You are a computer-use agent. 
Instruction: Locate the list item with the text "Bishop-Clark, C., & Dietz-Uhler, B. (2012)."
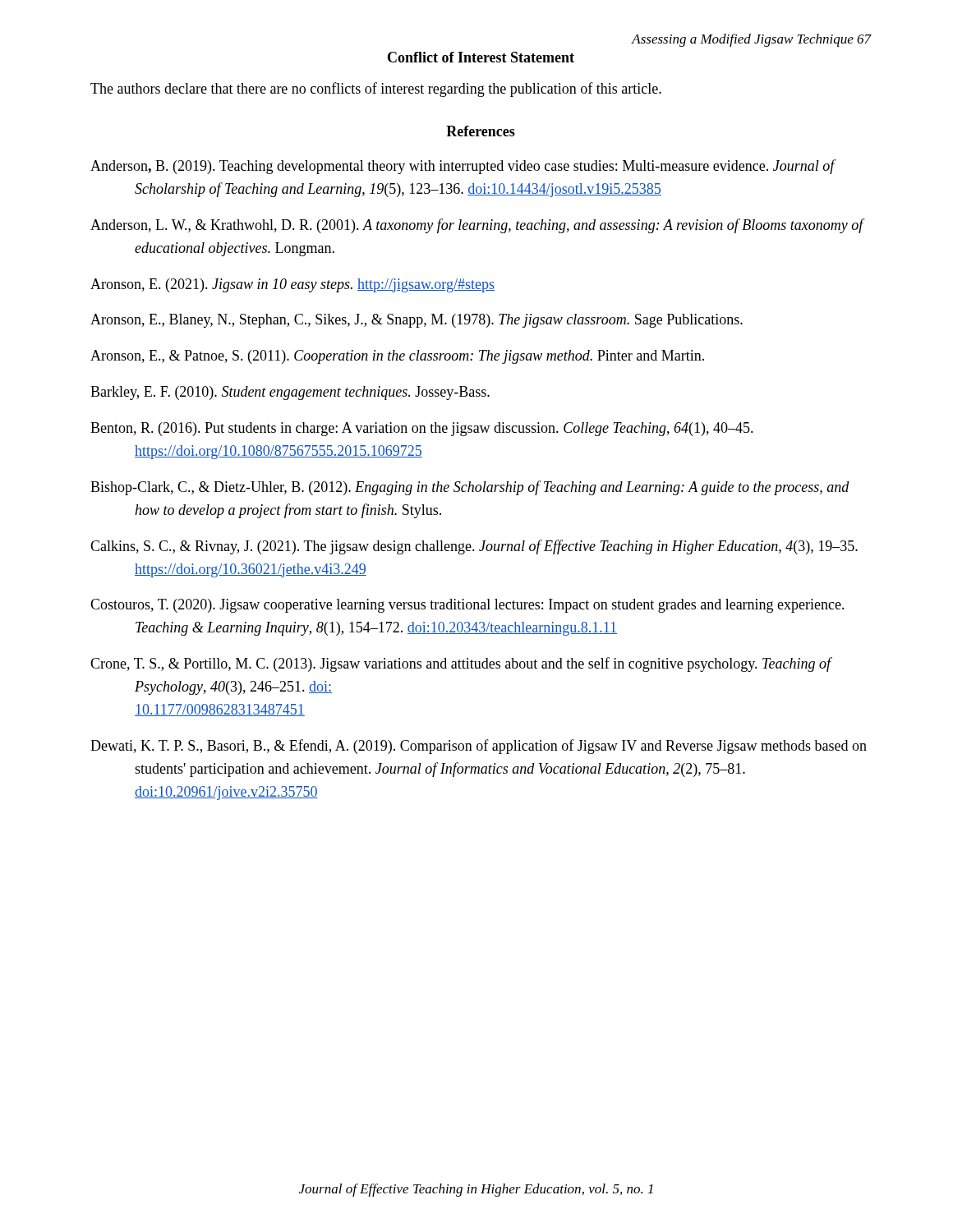click(470, 498)
